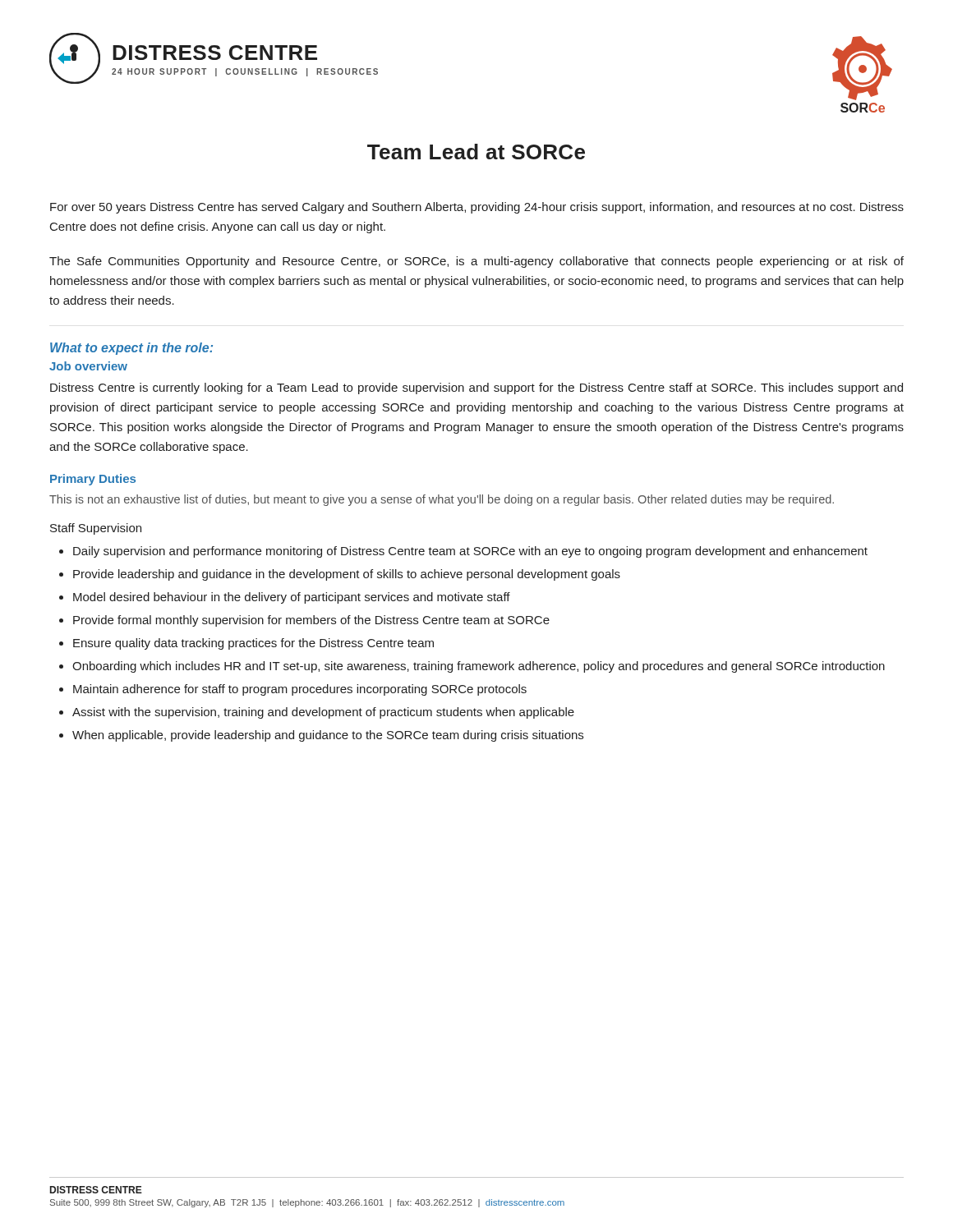Click on the text containing "Staff Supervision"
The image size is (953, 1232).
pos(96,528)
